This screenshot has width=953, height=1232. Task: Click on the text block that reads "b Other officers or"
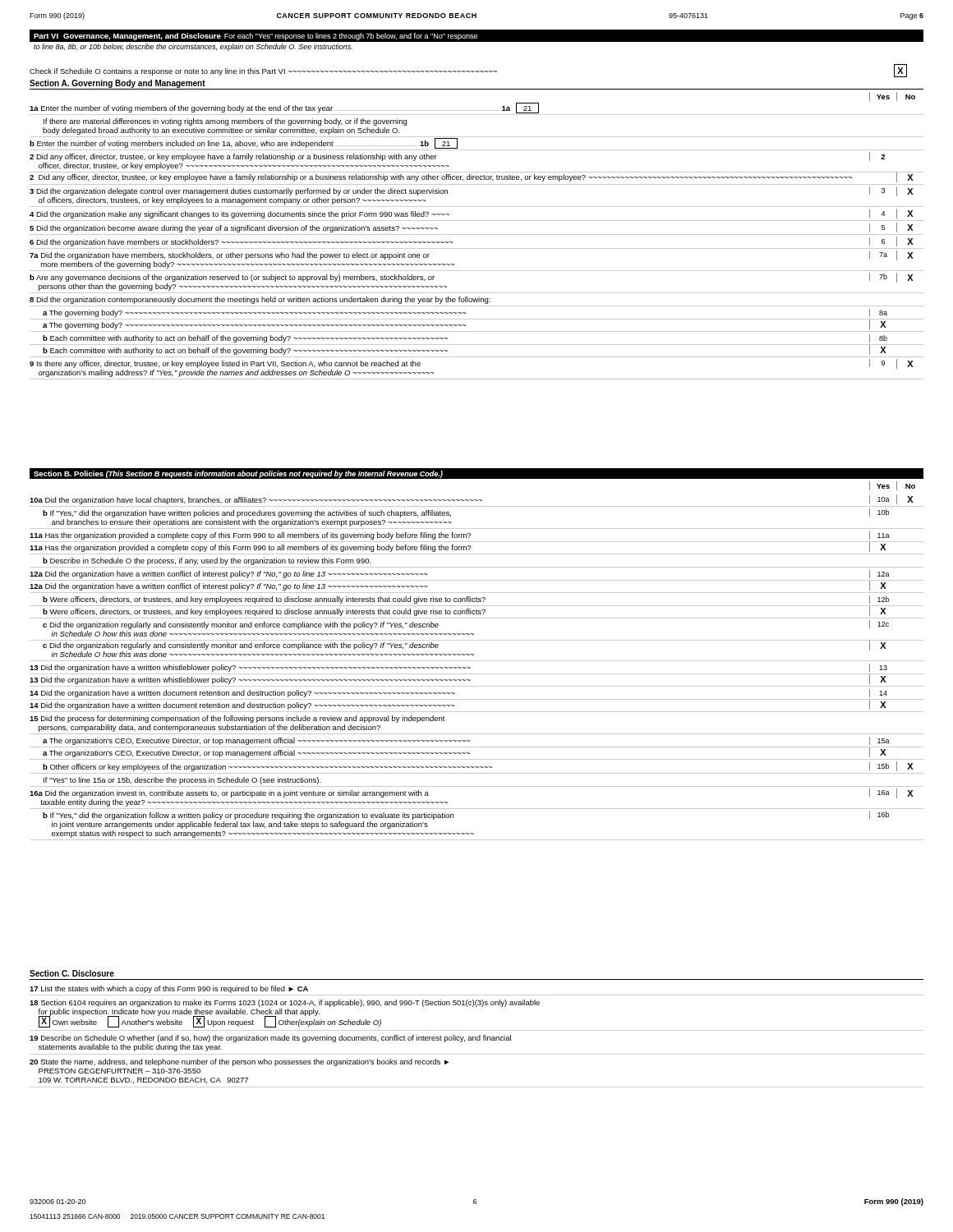pos(476,766)
